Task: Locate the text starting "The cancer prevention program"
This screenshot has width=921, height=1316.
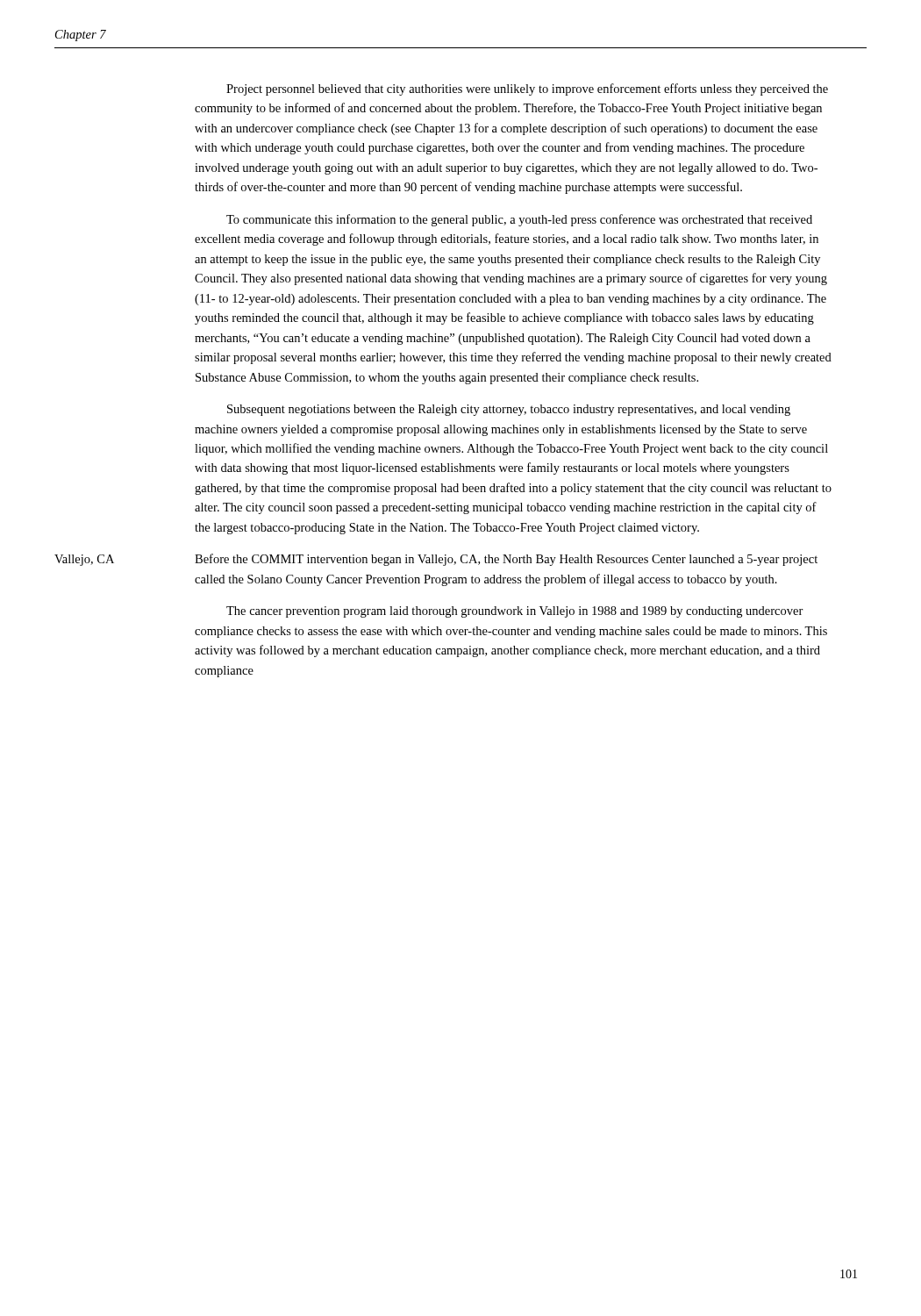Action: (x=513, y=641)
